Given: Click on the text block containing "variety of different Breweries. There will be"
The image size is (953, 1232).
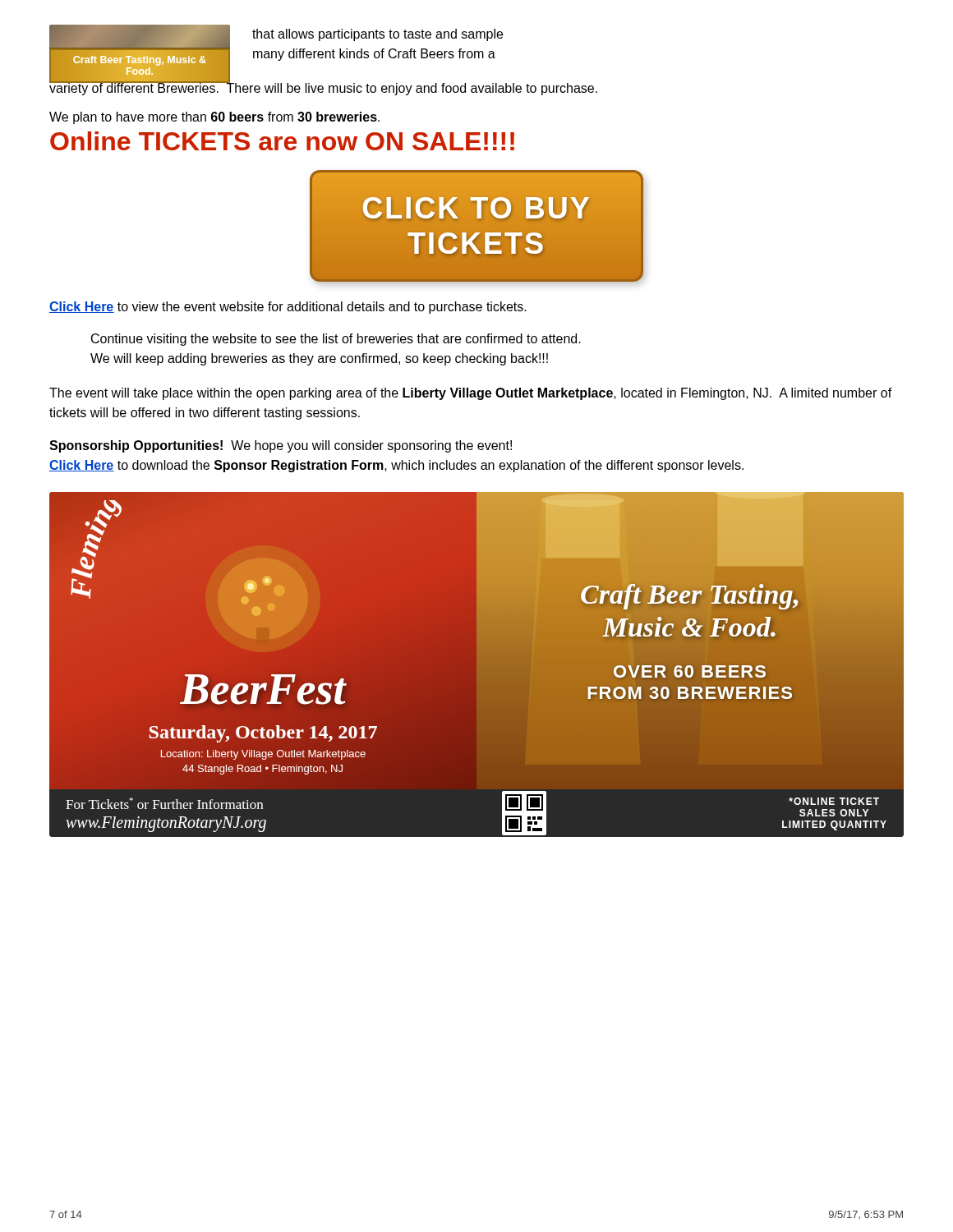Looking at the screenshot, I should [324, 88].
